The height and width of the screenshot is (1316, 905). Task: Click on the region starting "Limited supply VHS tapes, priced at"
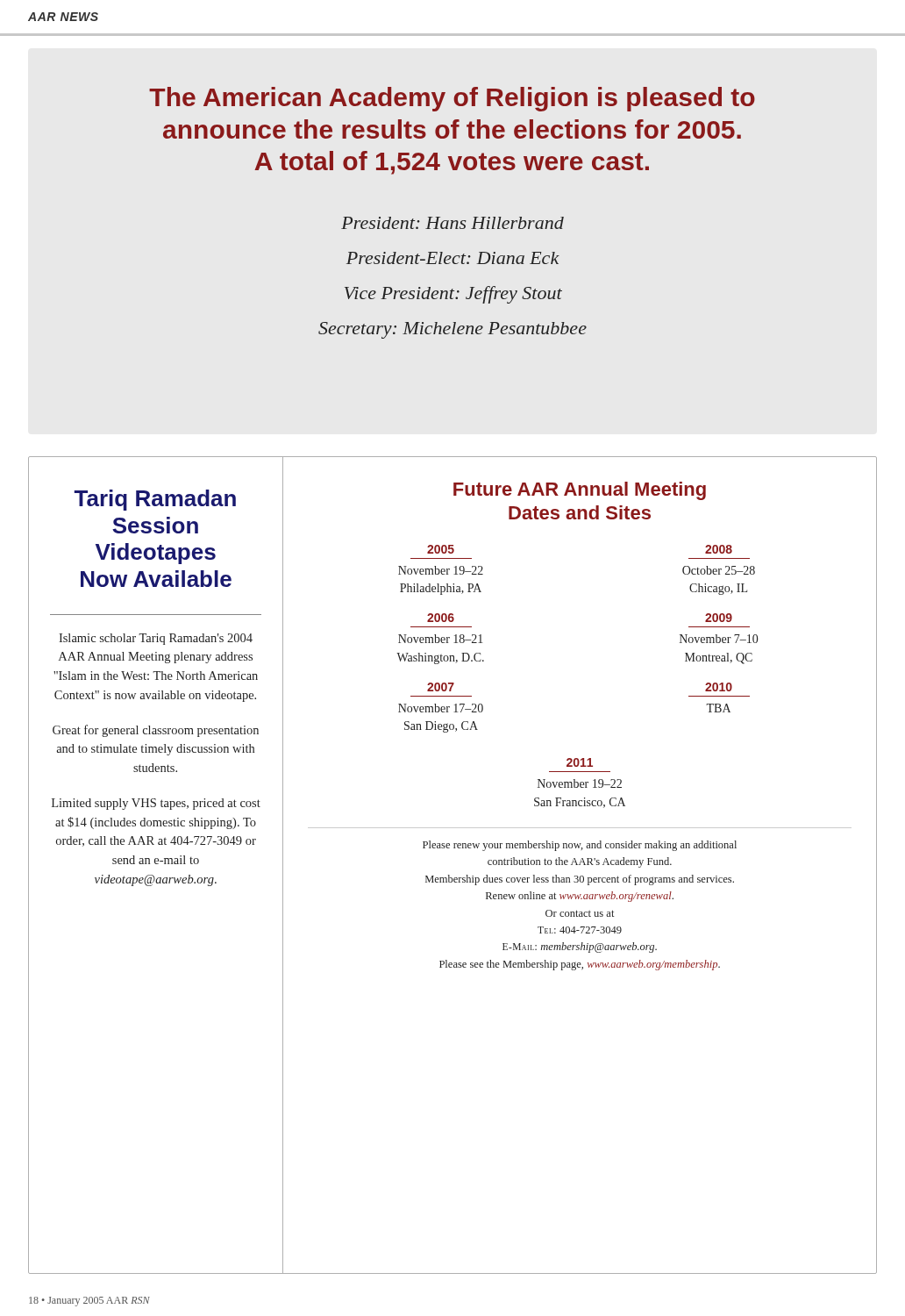pyautogui.click(x=156, y=841)
